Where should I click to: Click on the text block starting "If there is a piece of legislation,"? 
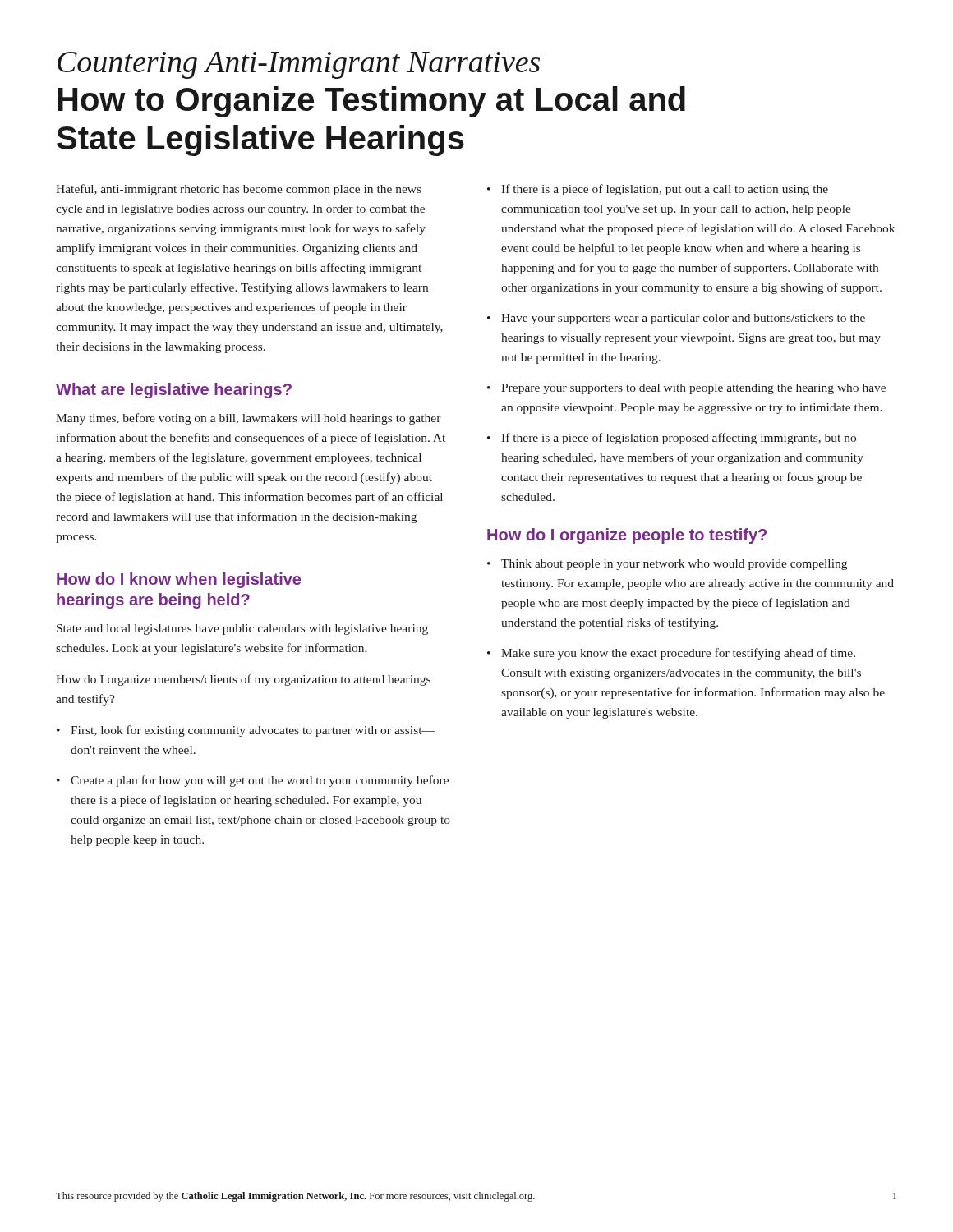point(698,238)
